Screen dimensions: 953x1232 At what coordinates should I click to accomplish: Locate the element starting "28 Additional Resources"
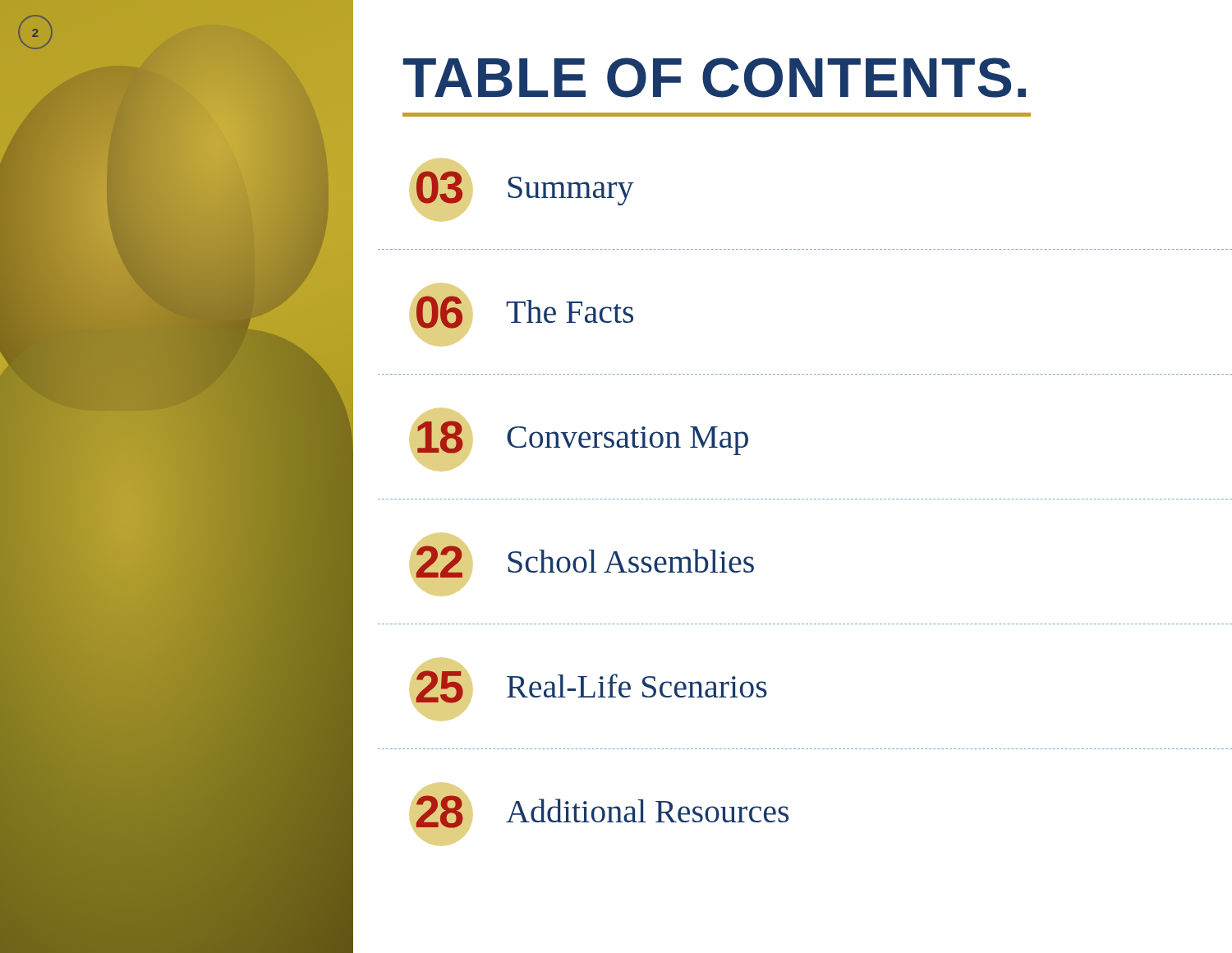[x=596, y=811]
